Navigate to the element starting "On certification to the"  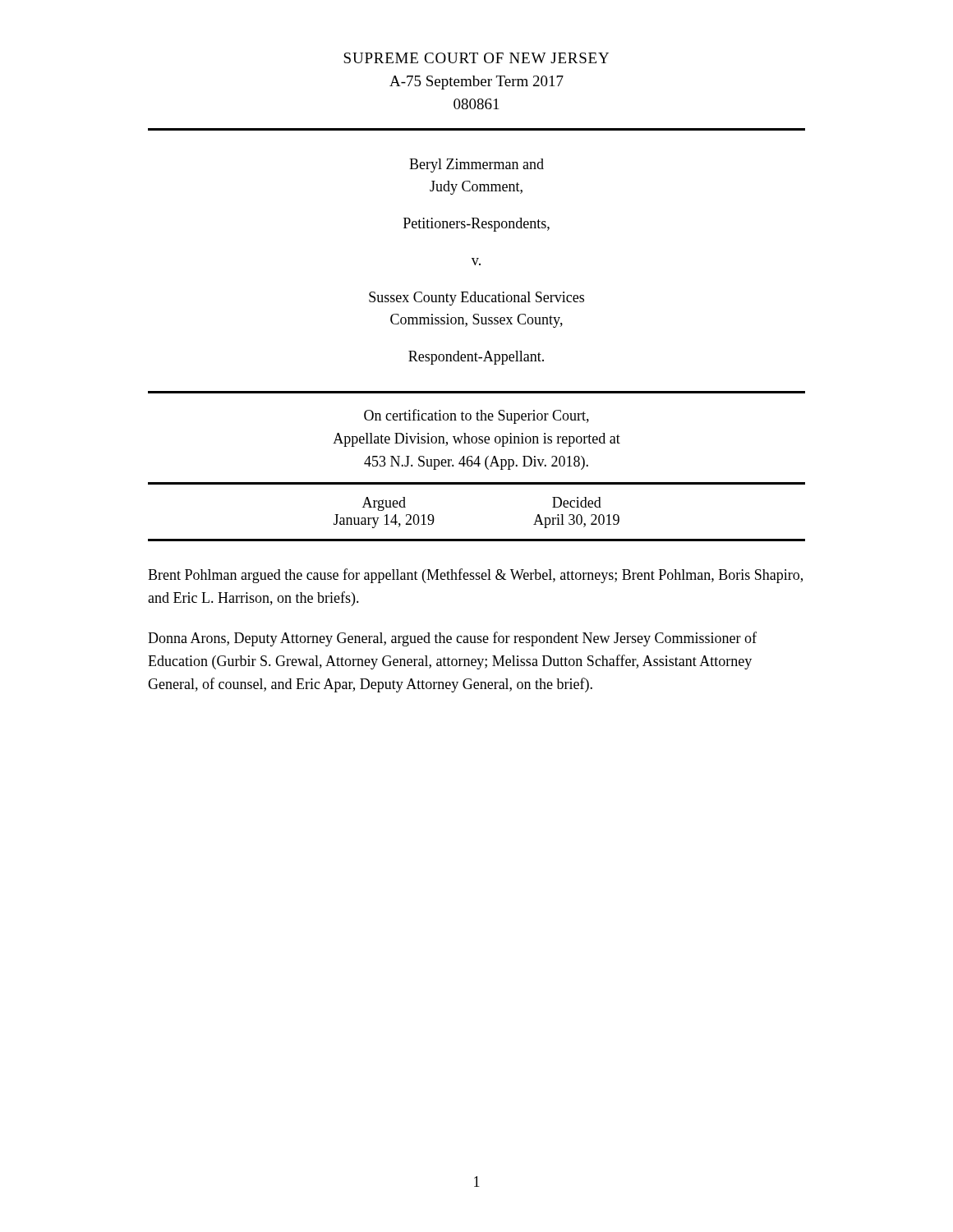point(476,439)
